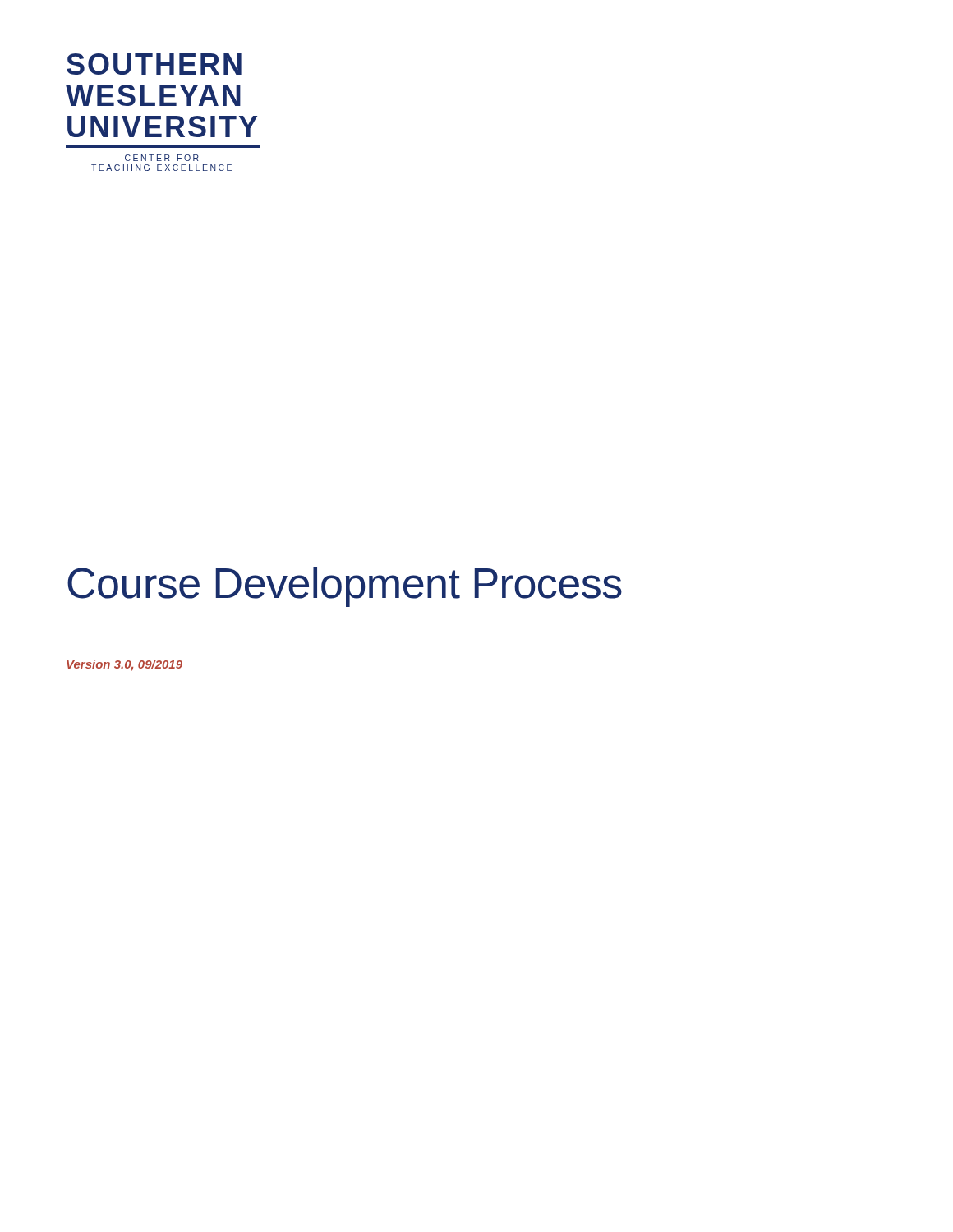Click on the logo
This screenshot has height=1232, width=953.
163,112
